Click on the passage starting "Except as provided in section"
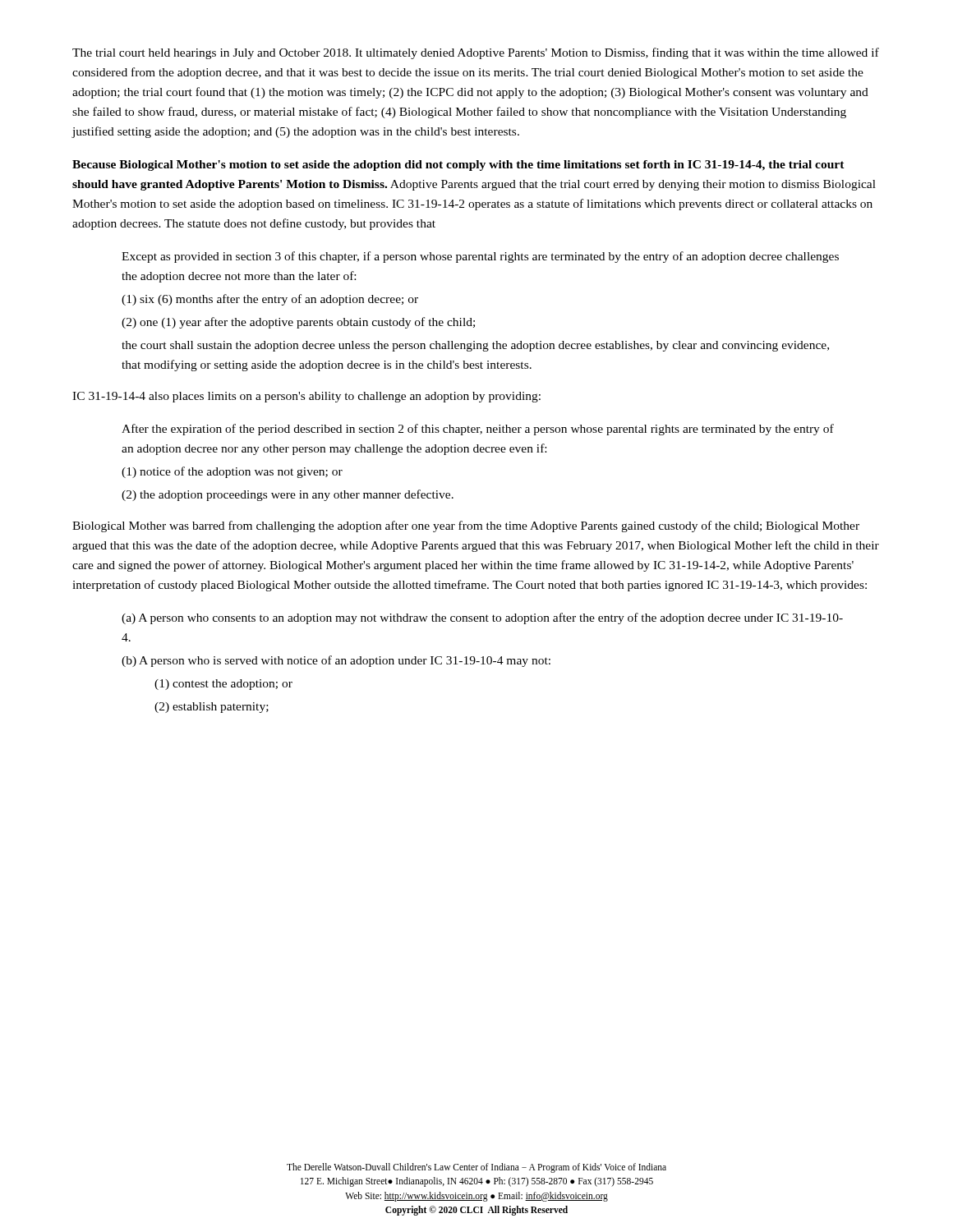Image resolution: width=953 pixels, height=1232 pixels. pyautogui.click(x=480, y=257)
